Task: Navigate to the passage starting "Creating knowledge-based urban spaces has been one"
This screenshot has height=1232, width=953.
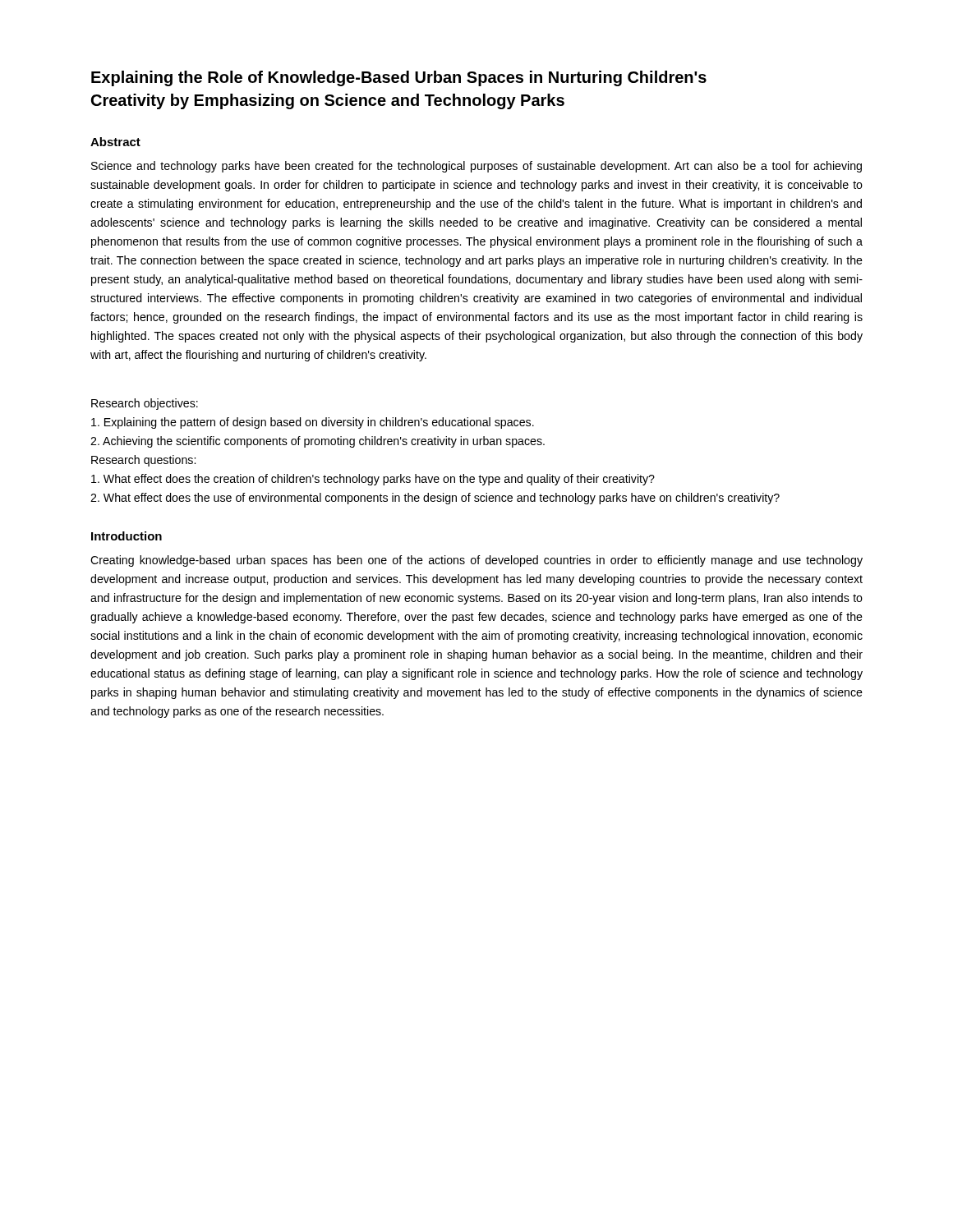Action: point(476,636)
